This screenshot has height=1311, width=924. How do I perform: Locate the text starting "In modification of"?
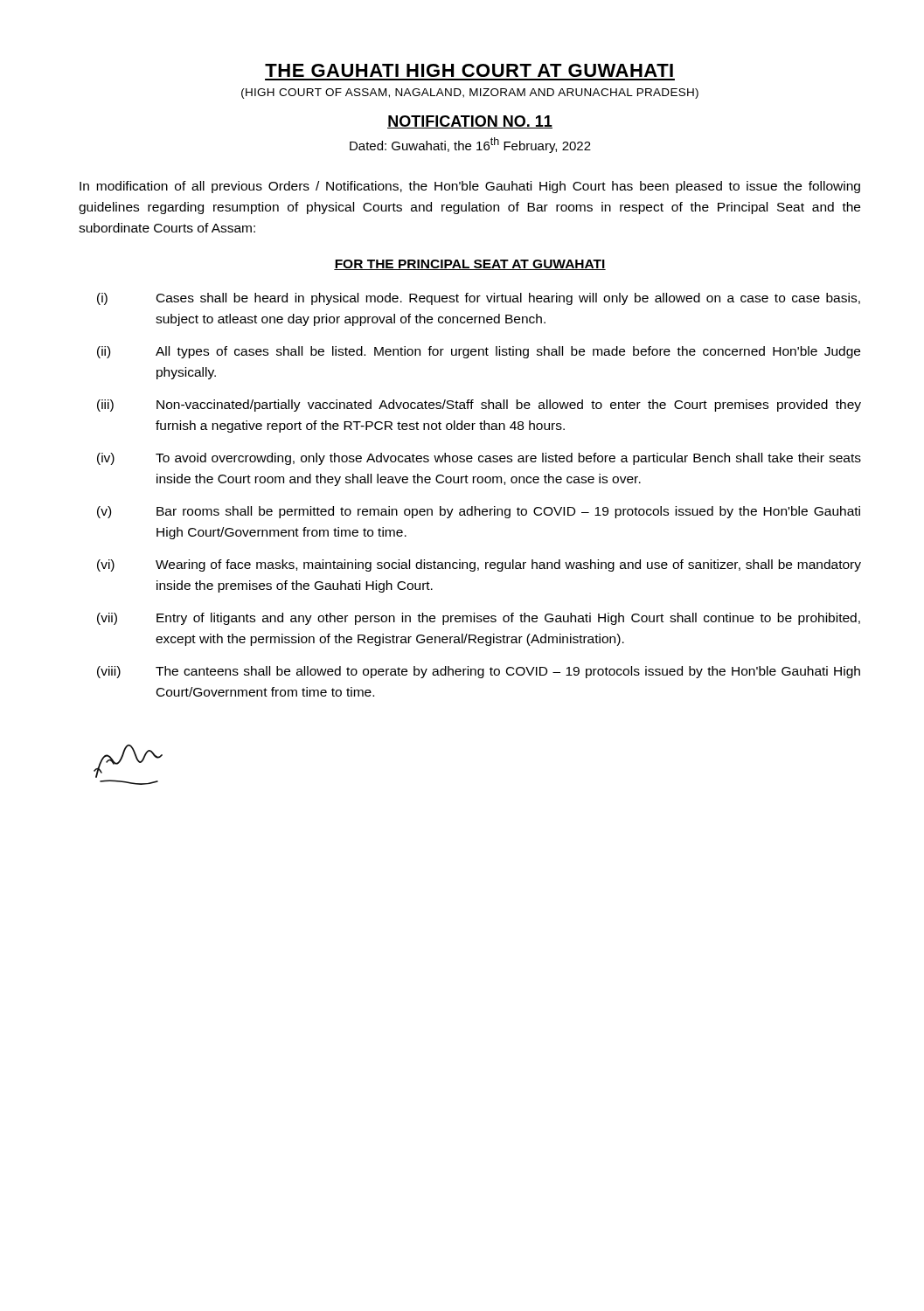[x=470, y=207]
